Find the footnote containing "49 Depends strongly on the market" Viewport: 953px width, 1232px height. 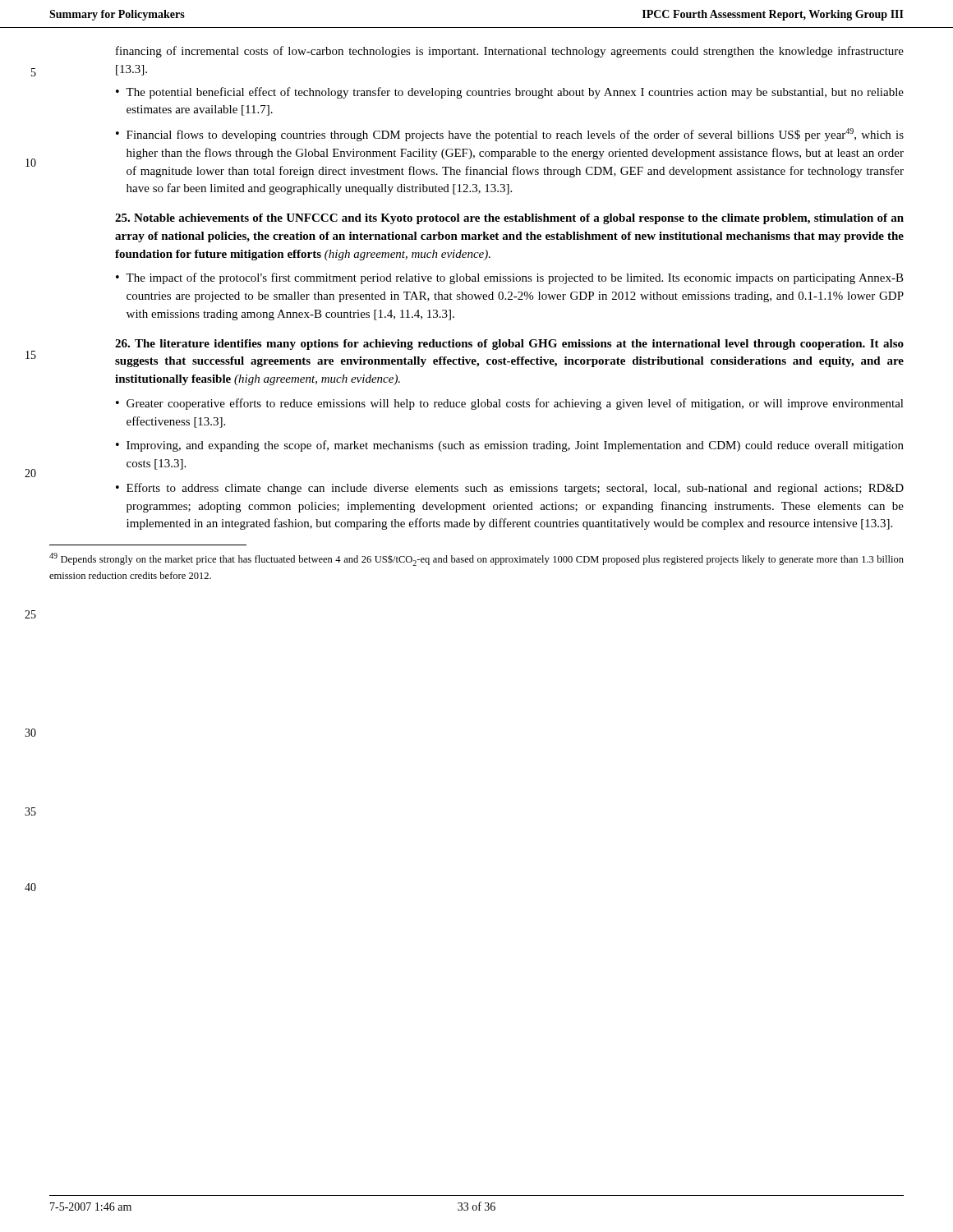pos(476,566)
